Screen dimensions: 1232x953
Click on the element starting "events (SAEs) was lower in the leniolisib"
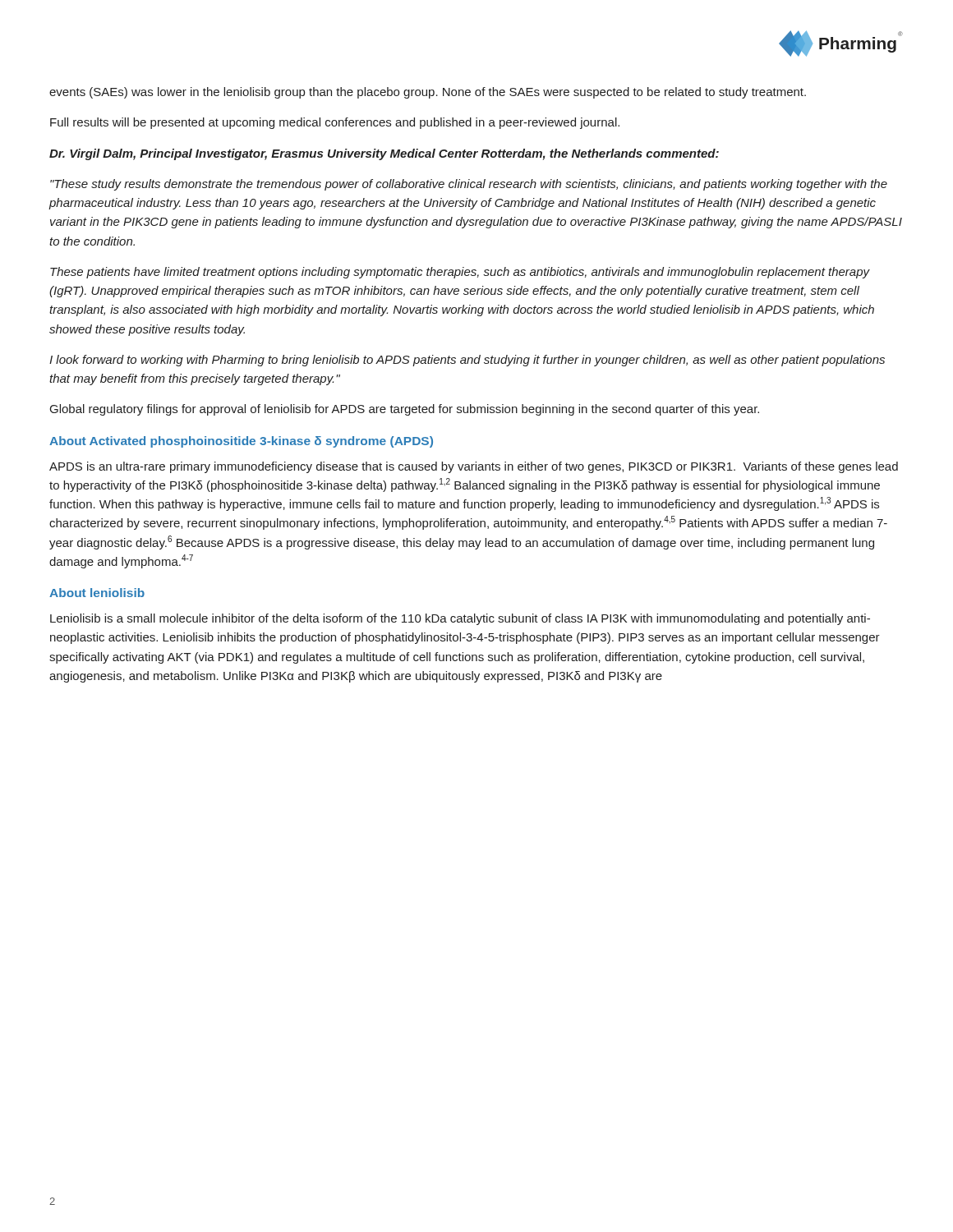click(428, 92)
